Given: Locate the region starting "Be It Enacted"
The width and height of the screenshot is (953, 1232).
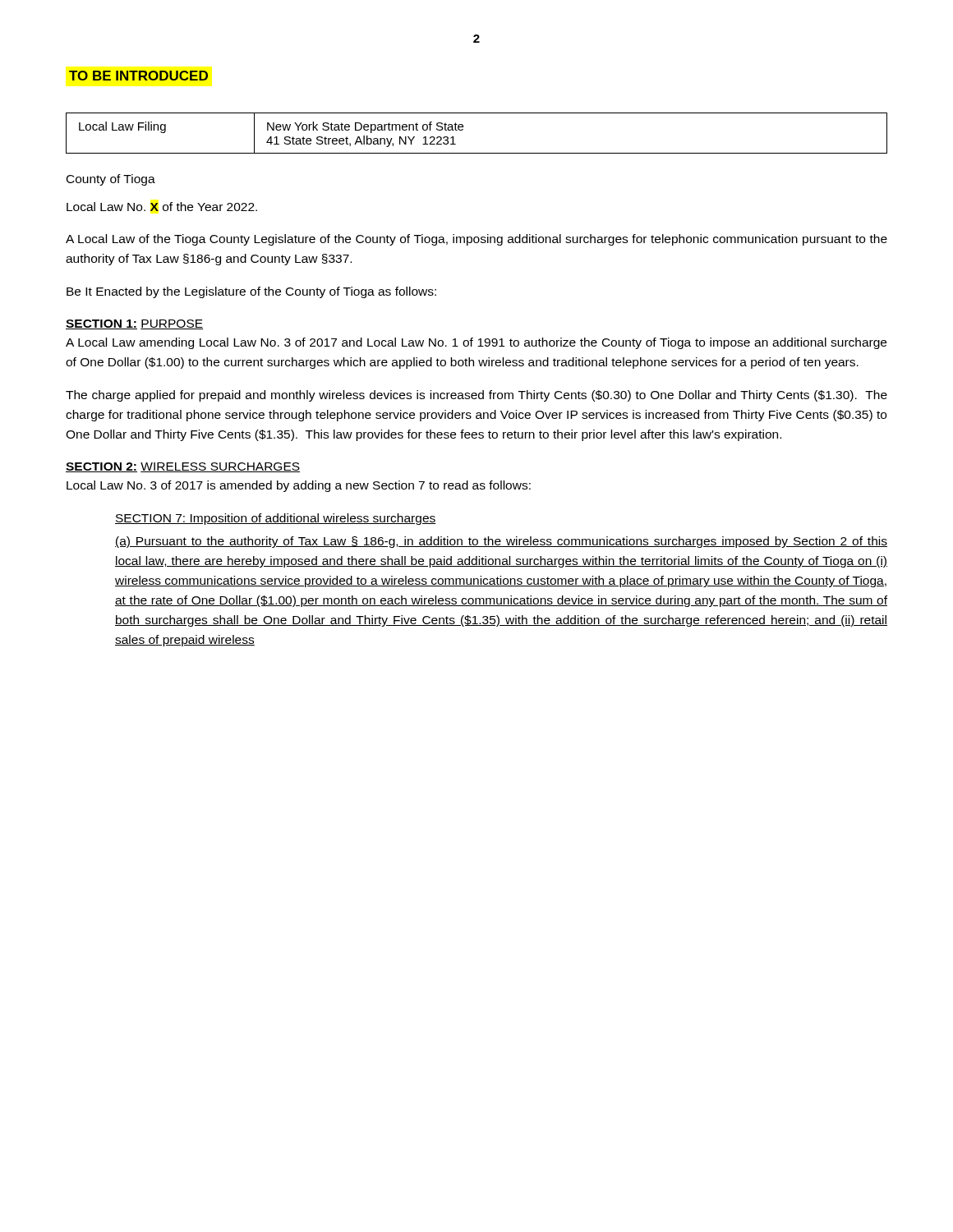Looking at the screenshot, I should (x=252, y=291).
